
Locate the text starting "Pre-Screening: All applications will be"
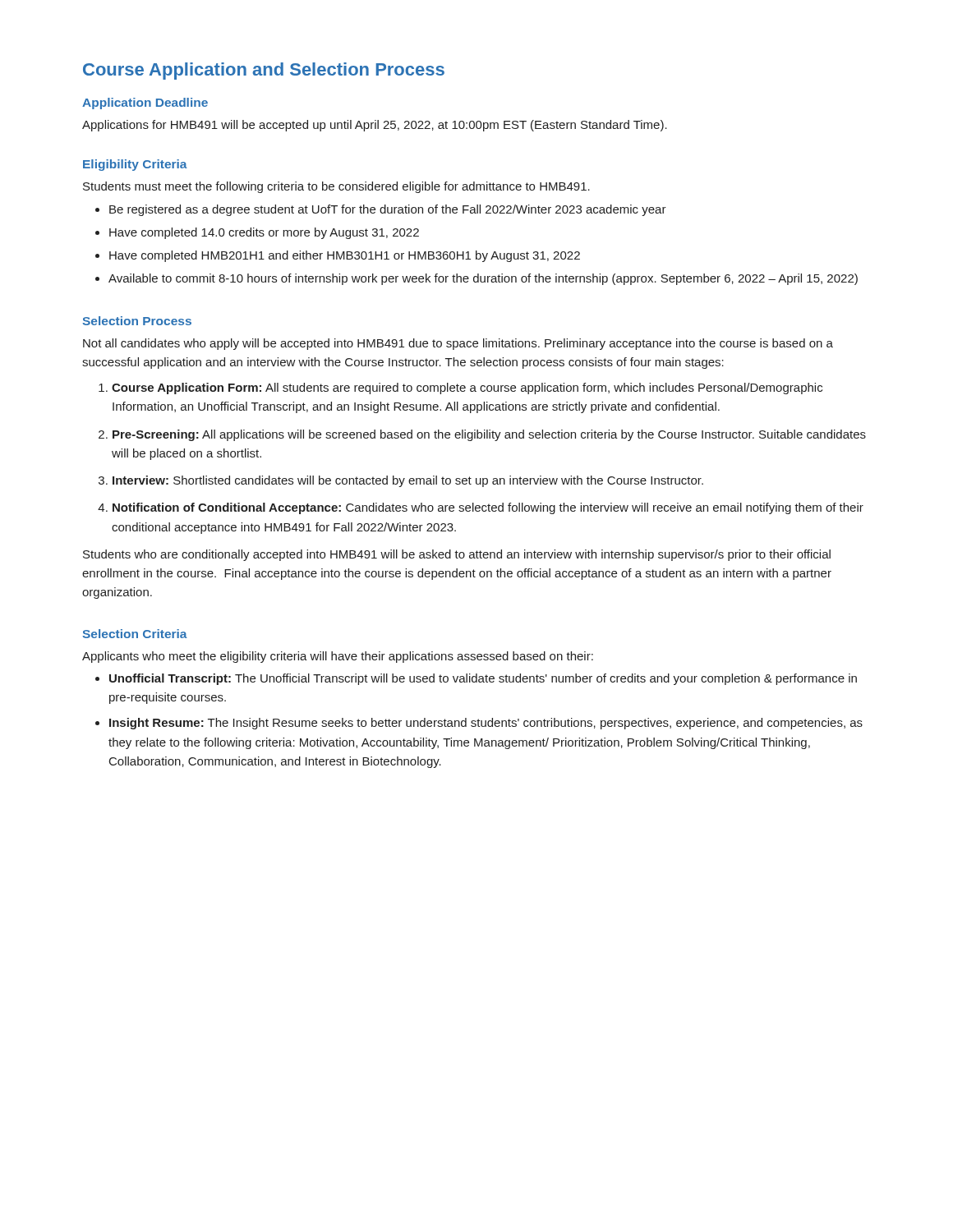tap(489, 443)
